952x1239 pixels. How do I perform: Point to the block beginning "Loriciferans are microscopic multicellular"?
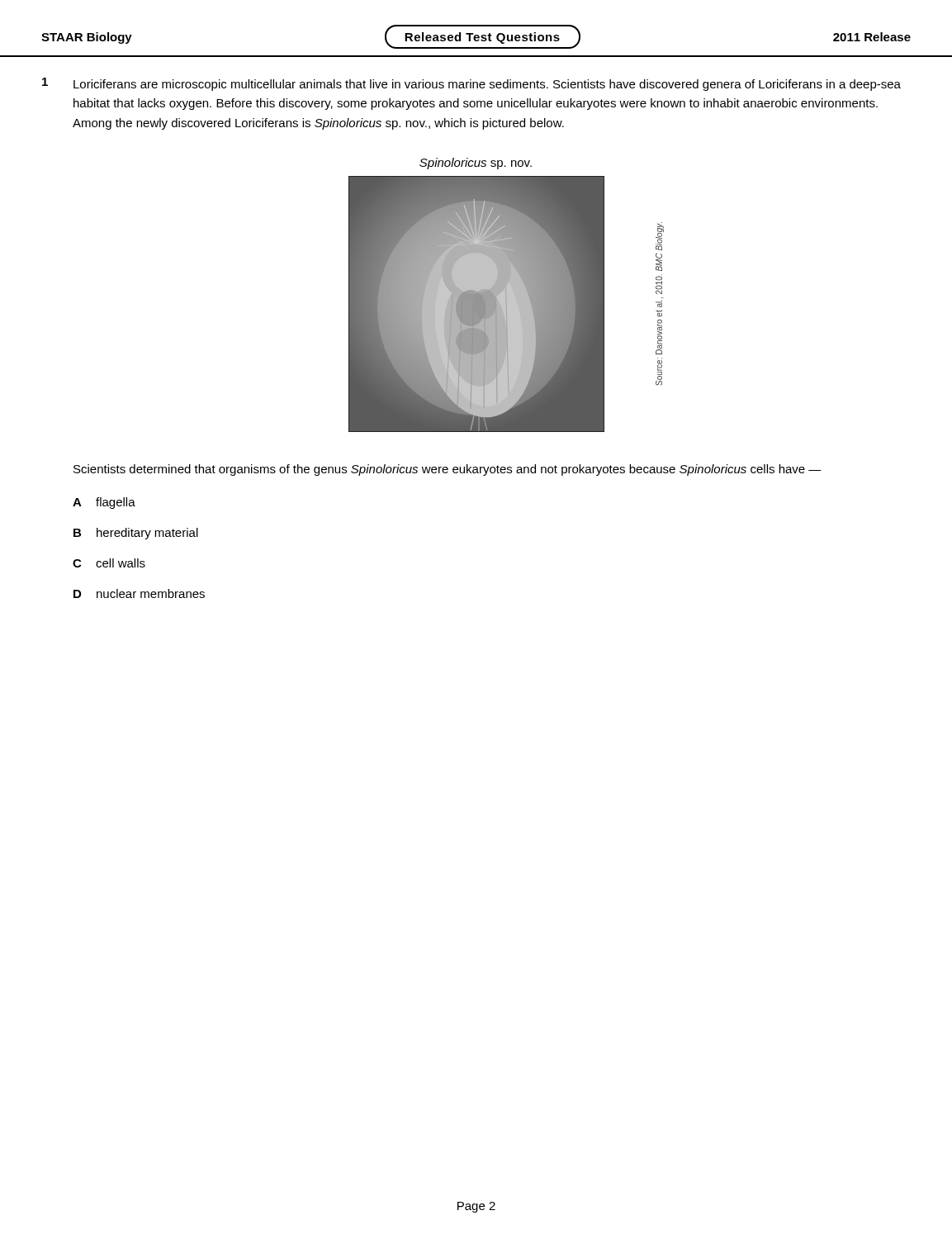tap(487, 103)
